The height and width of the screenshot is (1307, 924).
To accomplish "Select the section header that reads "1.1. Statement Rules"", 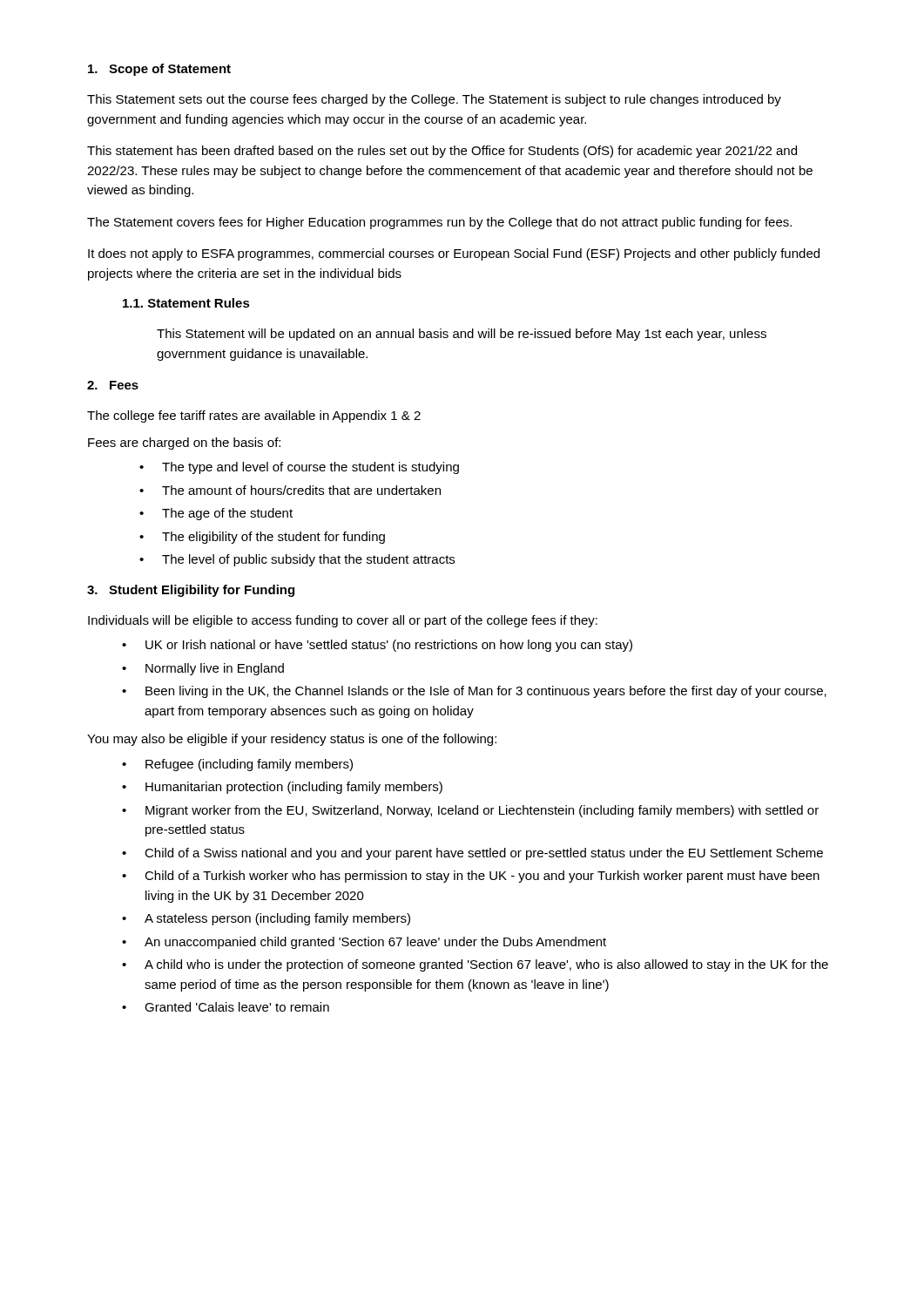I will (186, 303).
